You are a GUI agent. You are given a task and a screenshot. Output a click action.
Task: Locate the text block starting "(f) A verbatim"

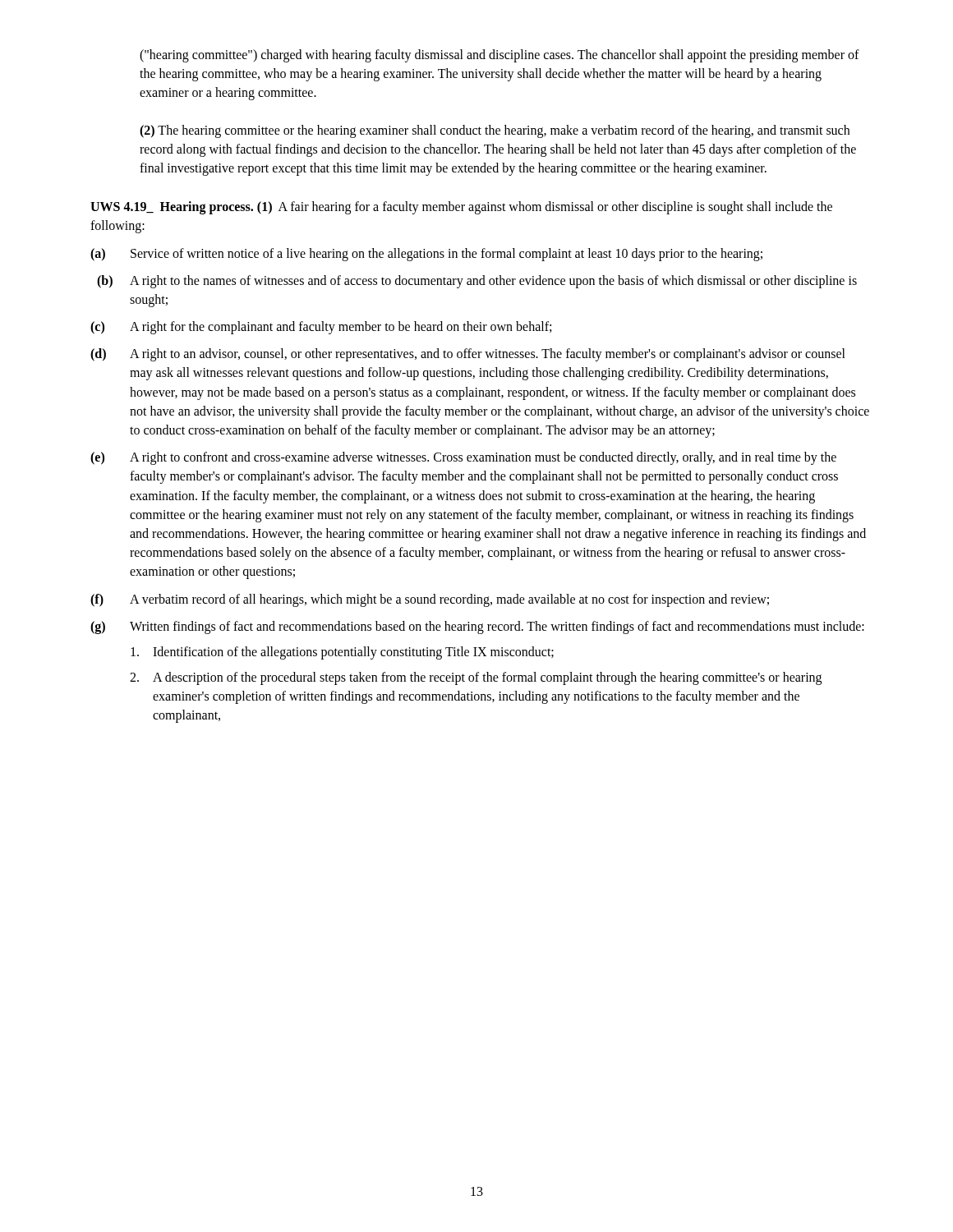coord(481,599)
